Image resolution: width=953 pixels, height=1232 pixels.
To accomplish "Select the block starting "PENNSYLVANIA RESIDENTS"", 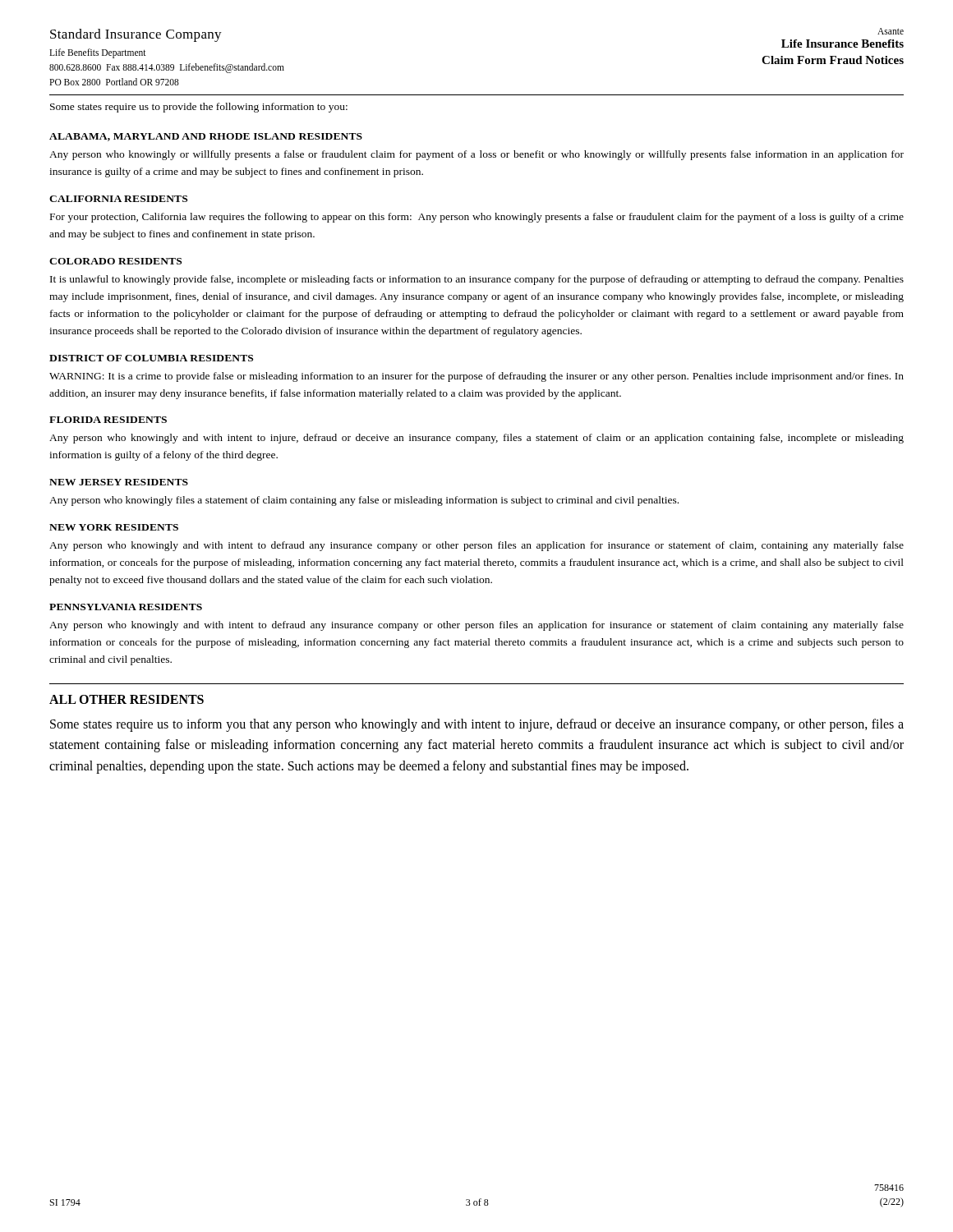I will point(126,607).
